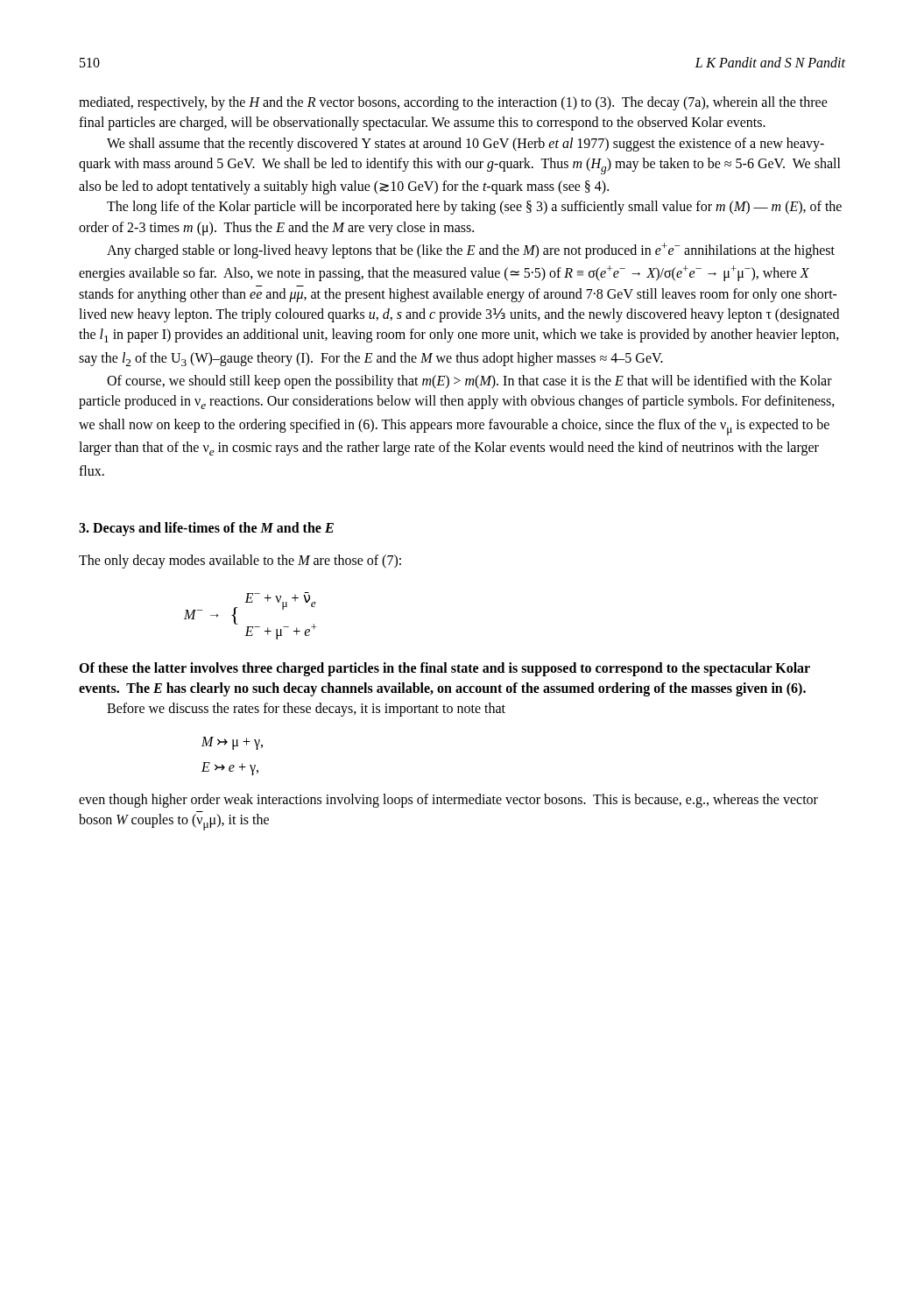This screenshot has width=924, height=1314.
Task: Locate the block of text that opens with "mediated, respectively, by the H and"
Action: pyautogui.click(x=462, y=112)
